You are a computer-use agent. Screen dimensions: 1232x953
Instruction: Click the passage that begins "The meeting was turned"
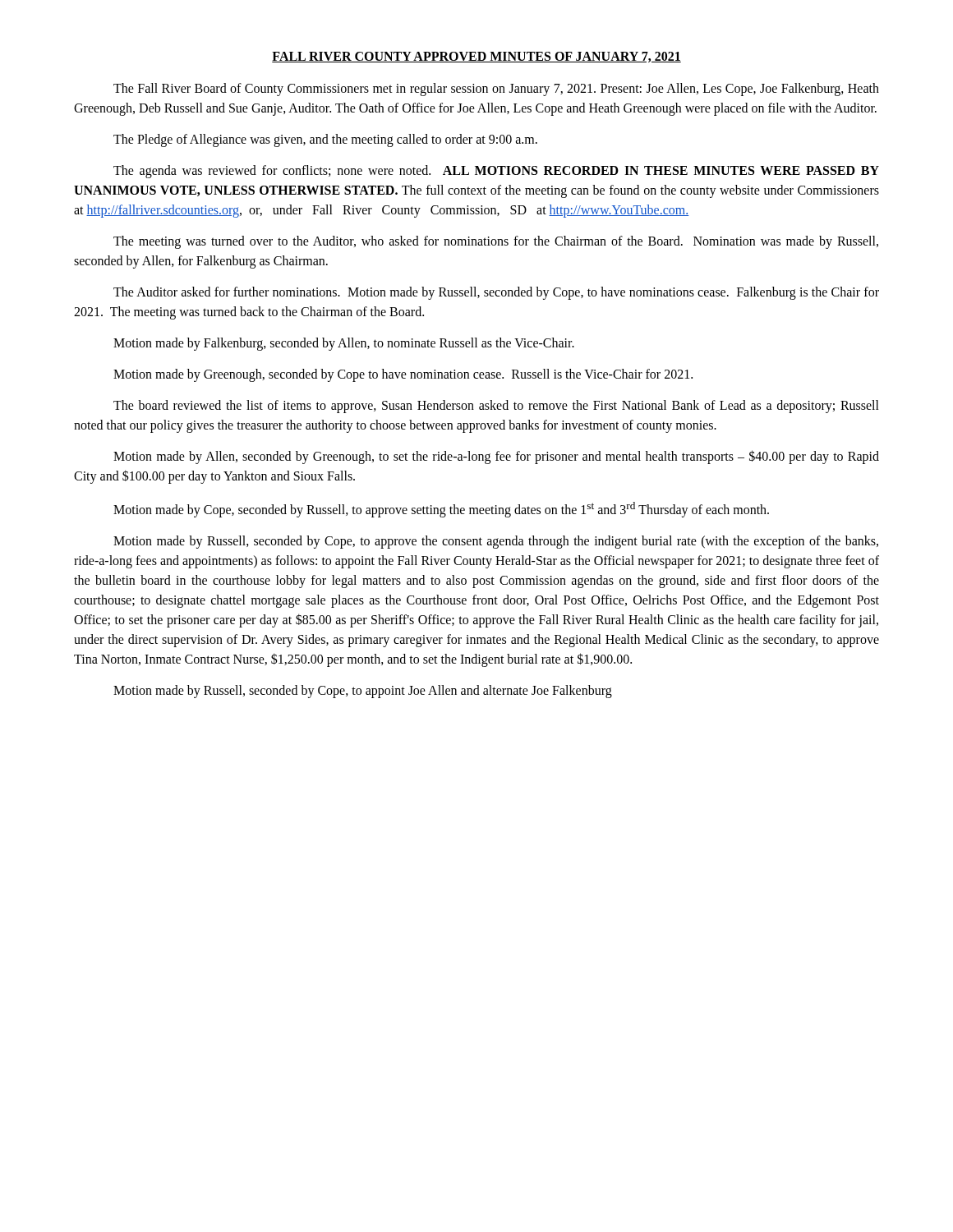[476, 251]
